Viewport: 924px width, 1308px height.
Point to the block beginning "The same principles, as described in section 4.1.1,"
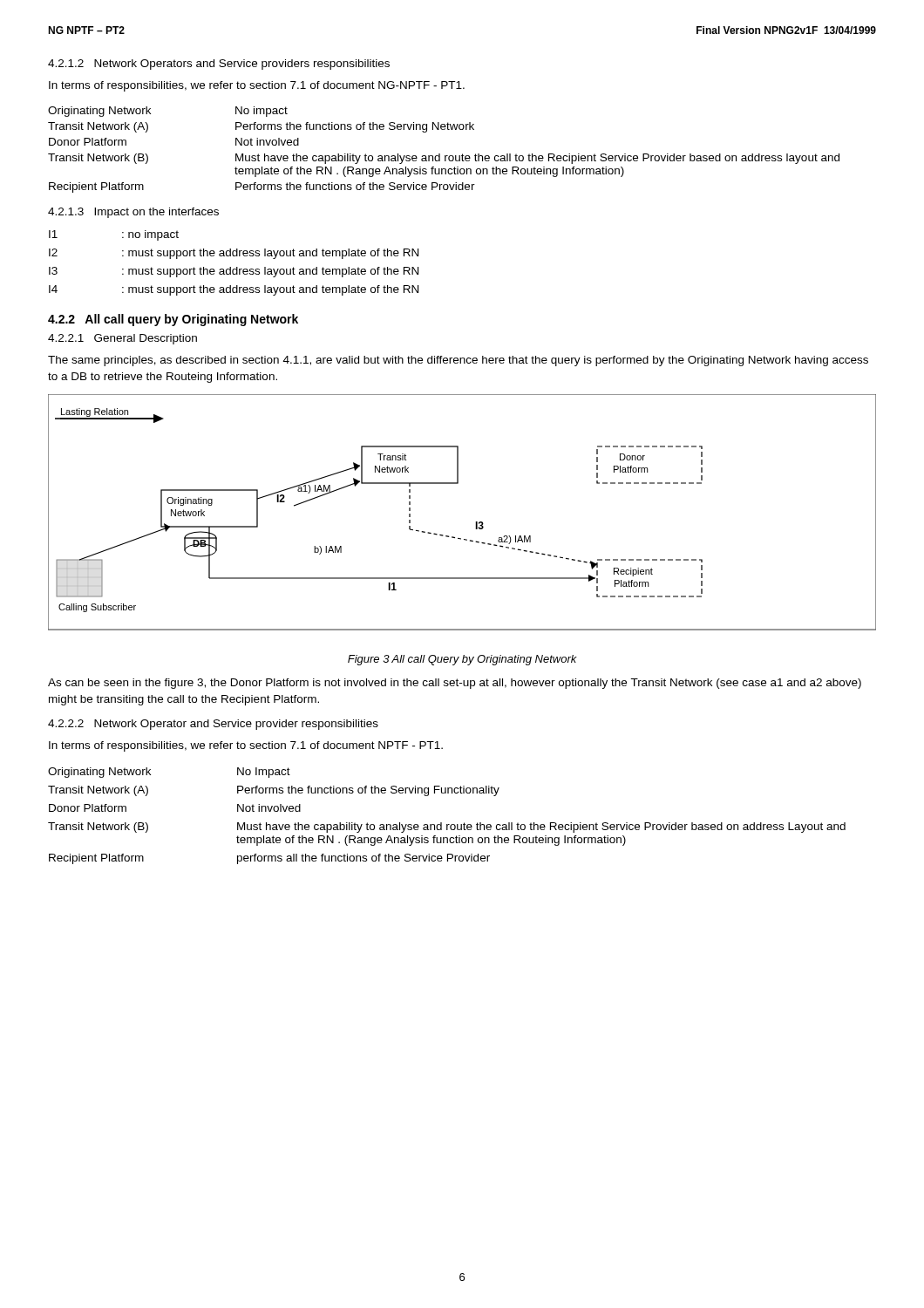coord(458,368)
